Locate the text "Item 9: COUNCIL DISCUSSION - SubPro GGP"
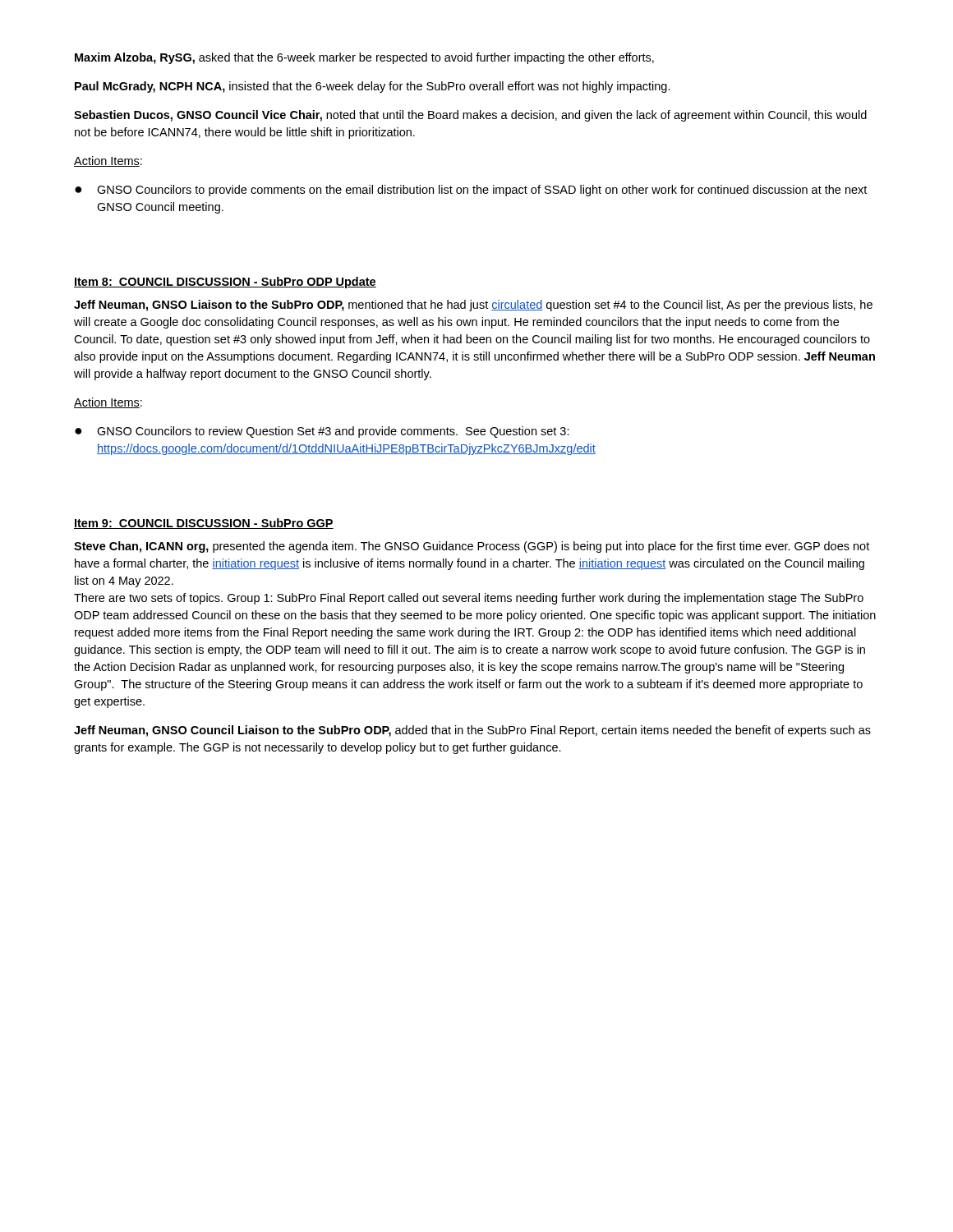Screen dimensions: 1232x953 [x=204, y=523]
